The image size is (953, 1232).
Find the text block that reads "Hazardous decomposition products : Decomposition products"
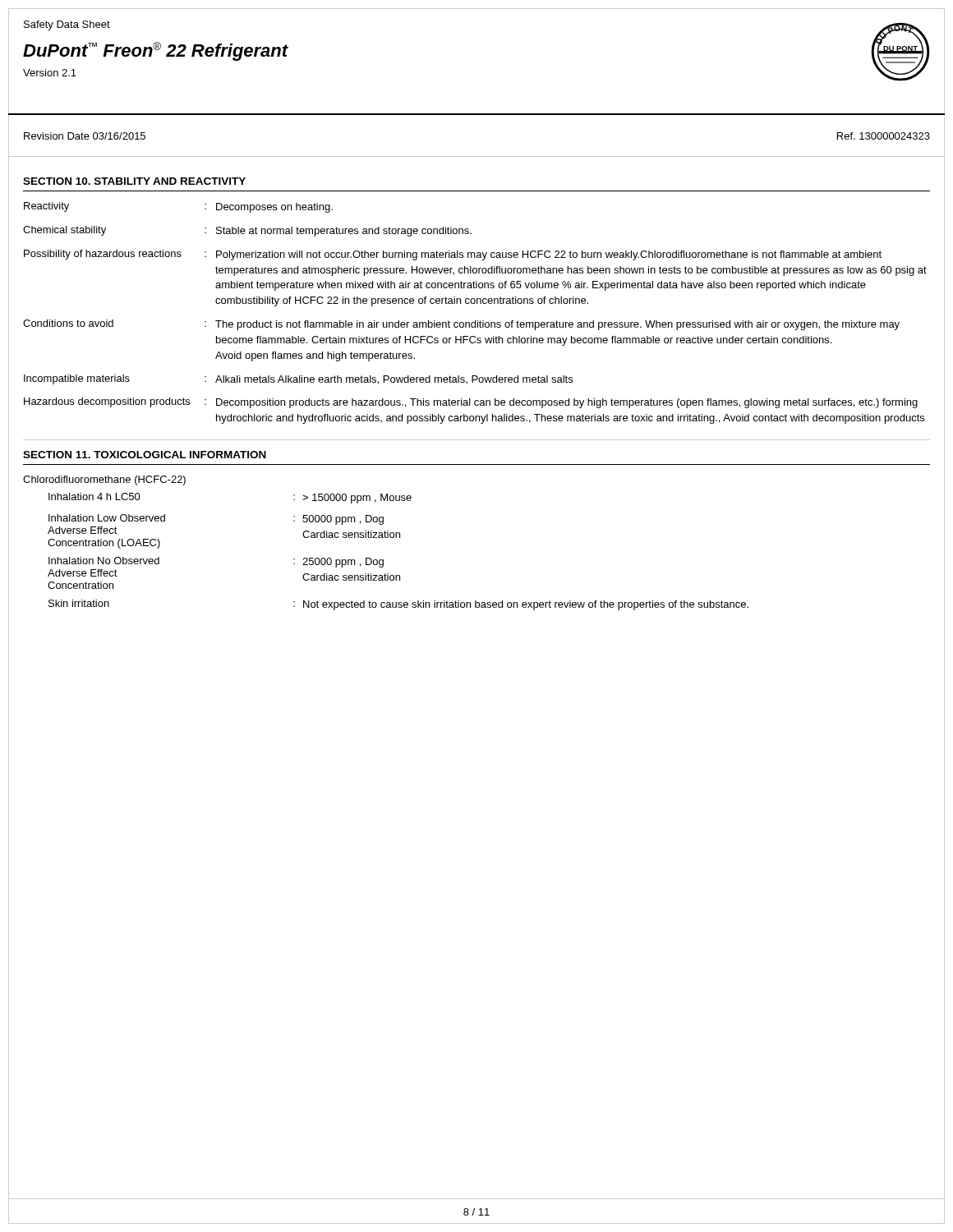click(x=476, y=411)
